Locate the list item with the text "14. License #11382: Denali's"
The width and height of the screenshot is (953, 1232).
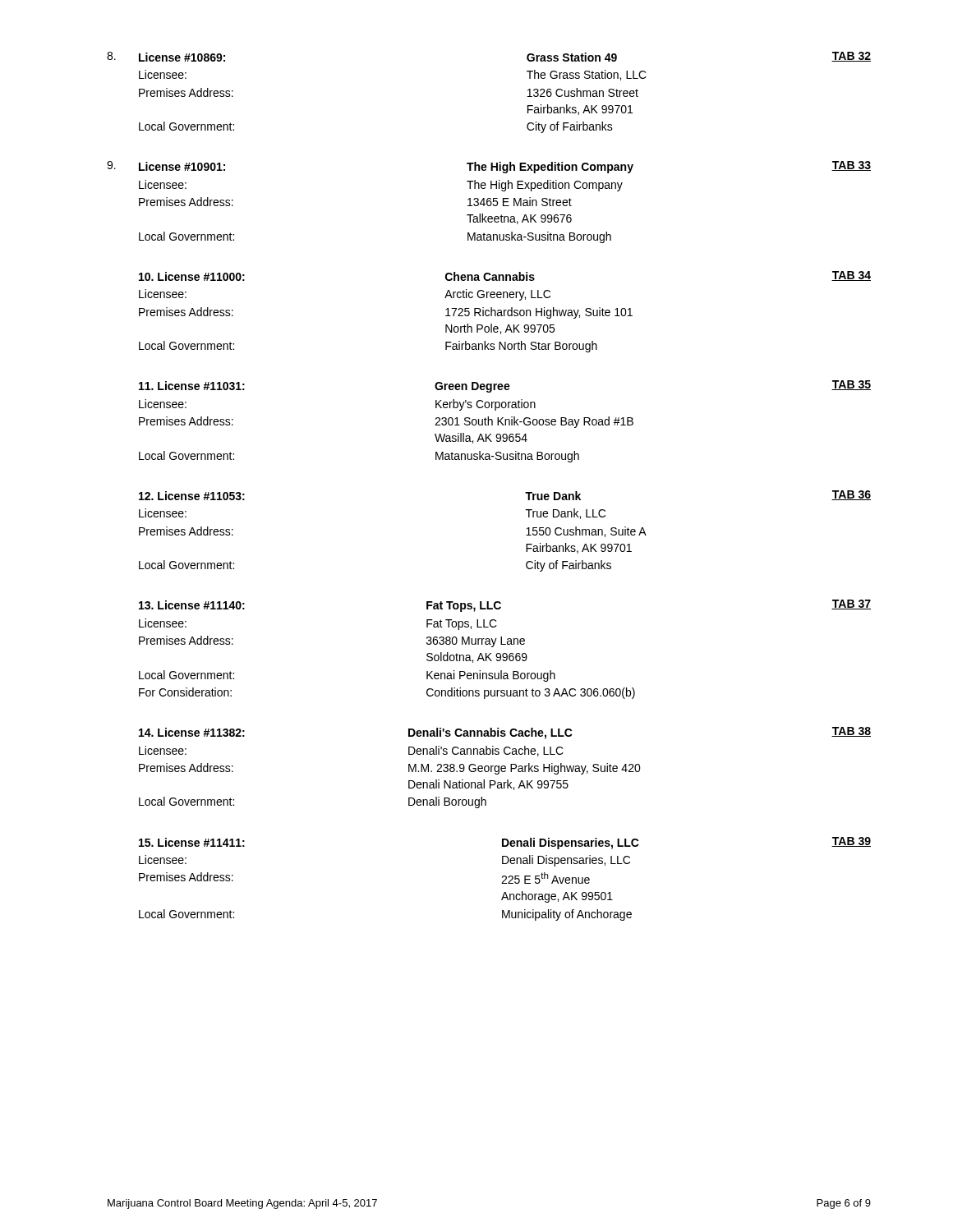point(489,768)
